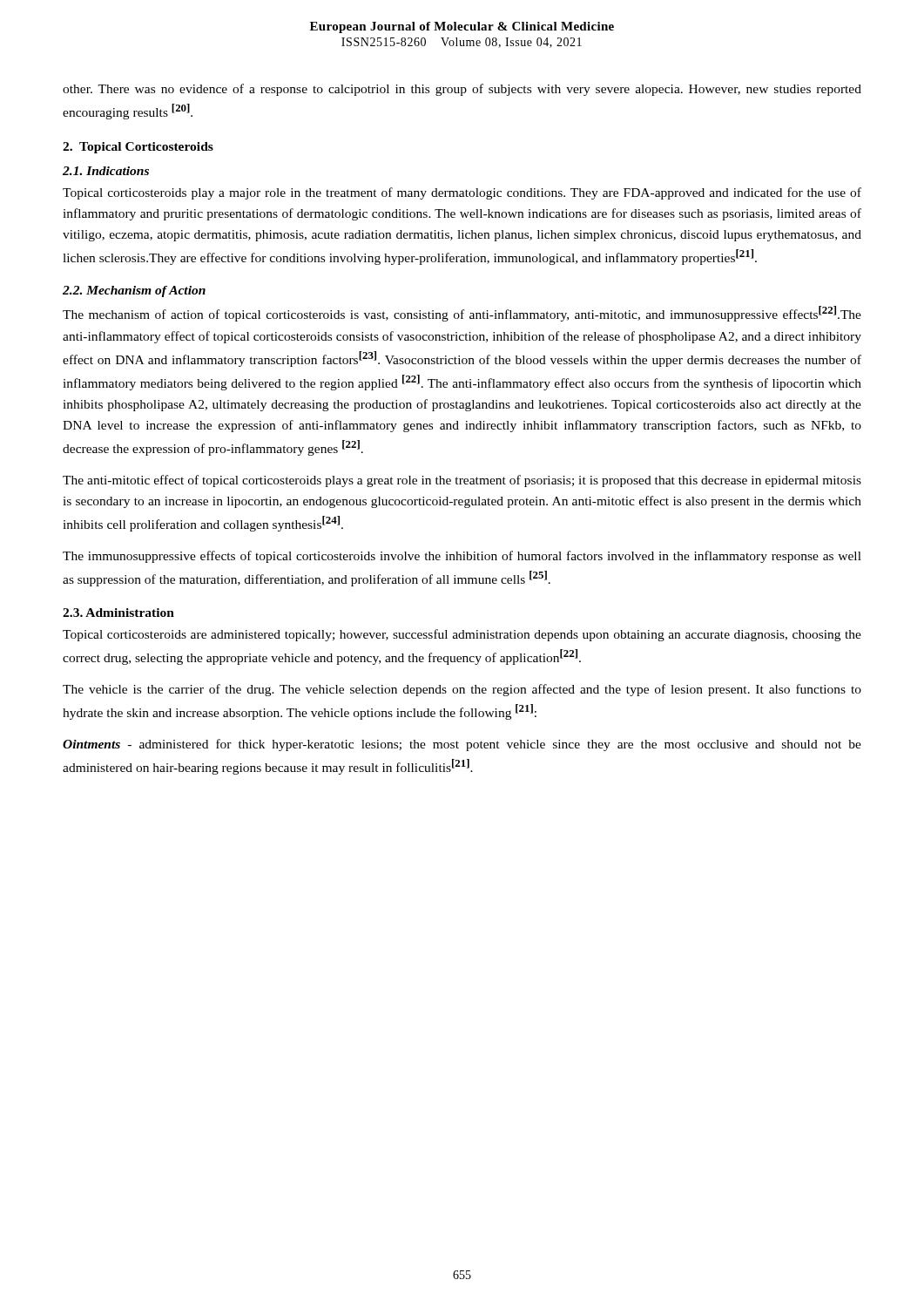
Task: Navigate to the text block starting "Topical corticosteroids play a"
Action: tap(462, 225)
